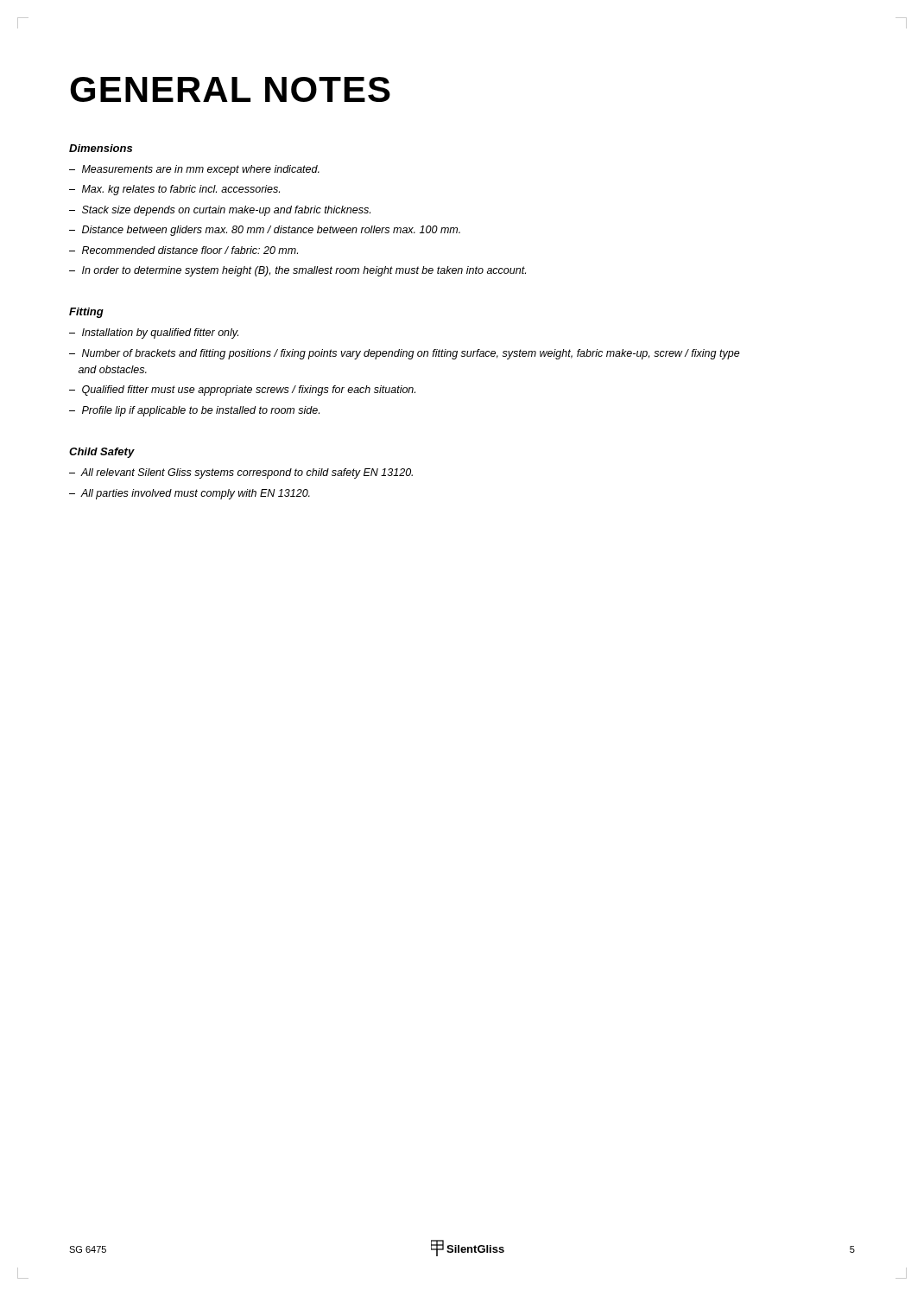
Task: Find "– Max. kg relates to fabric incl. accessories." on this page
Action: click(175, 190)
